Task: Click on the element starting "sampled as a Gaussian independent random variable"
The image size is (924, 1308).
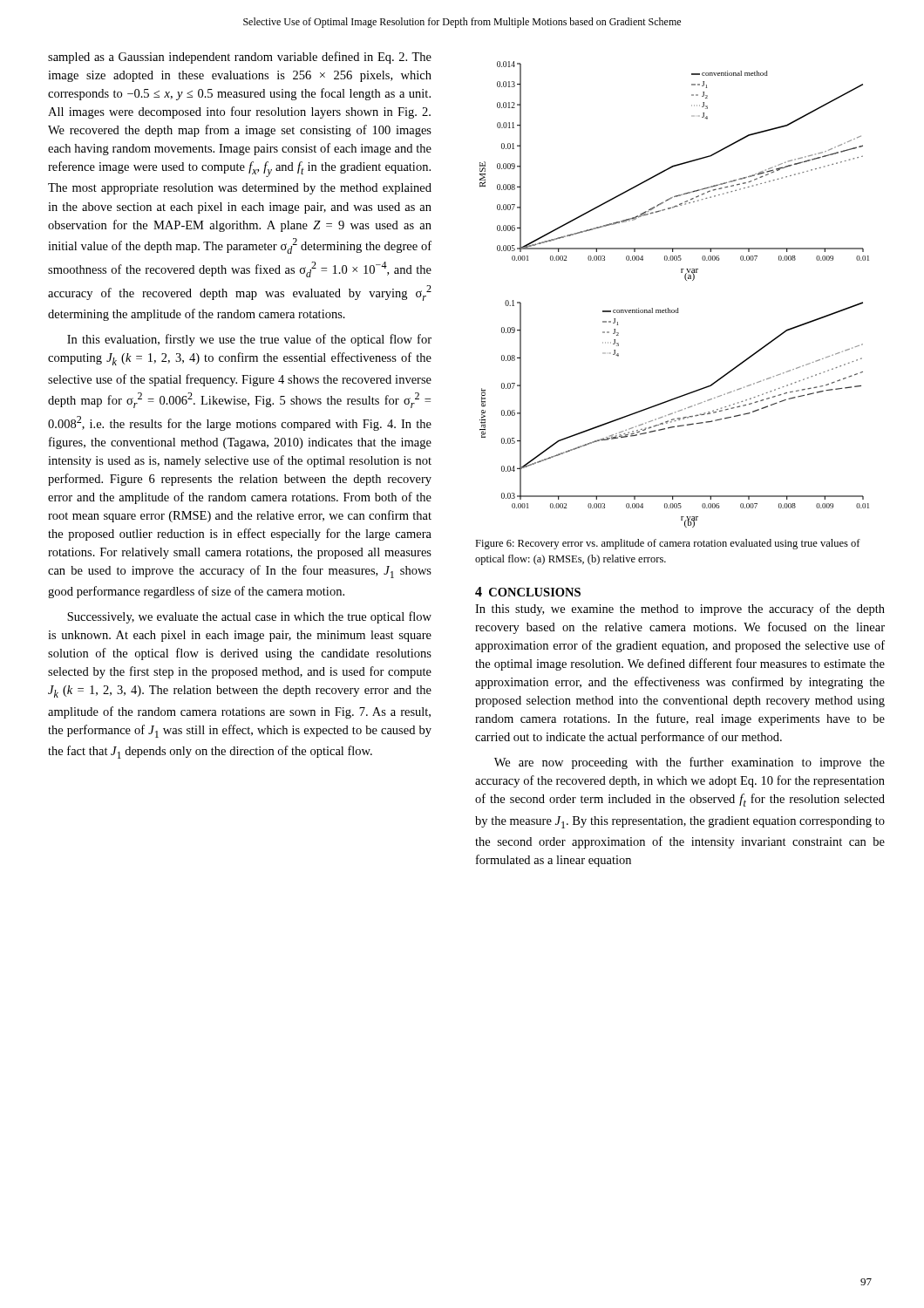Action: tap(240, 186)
